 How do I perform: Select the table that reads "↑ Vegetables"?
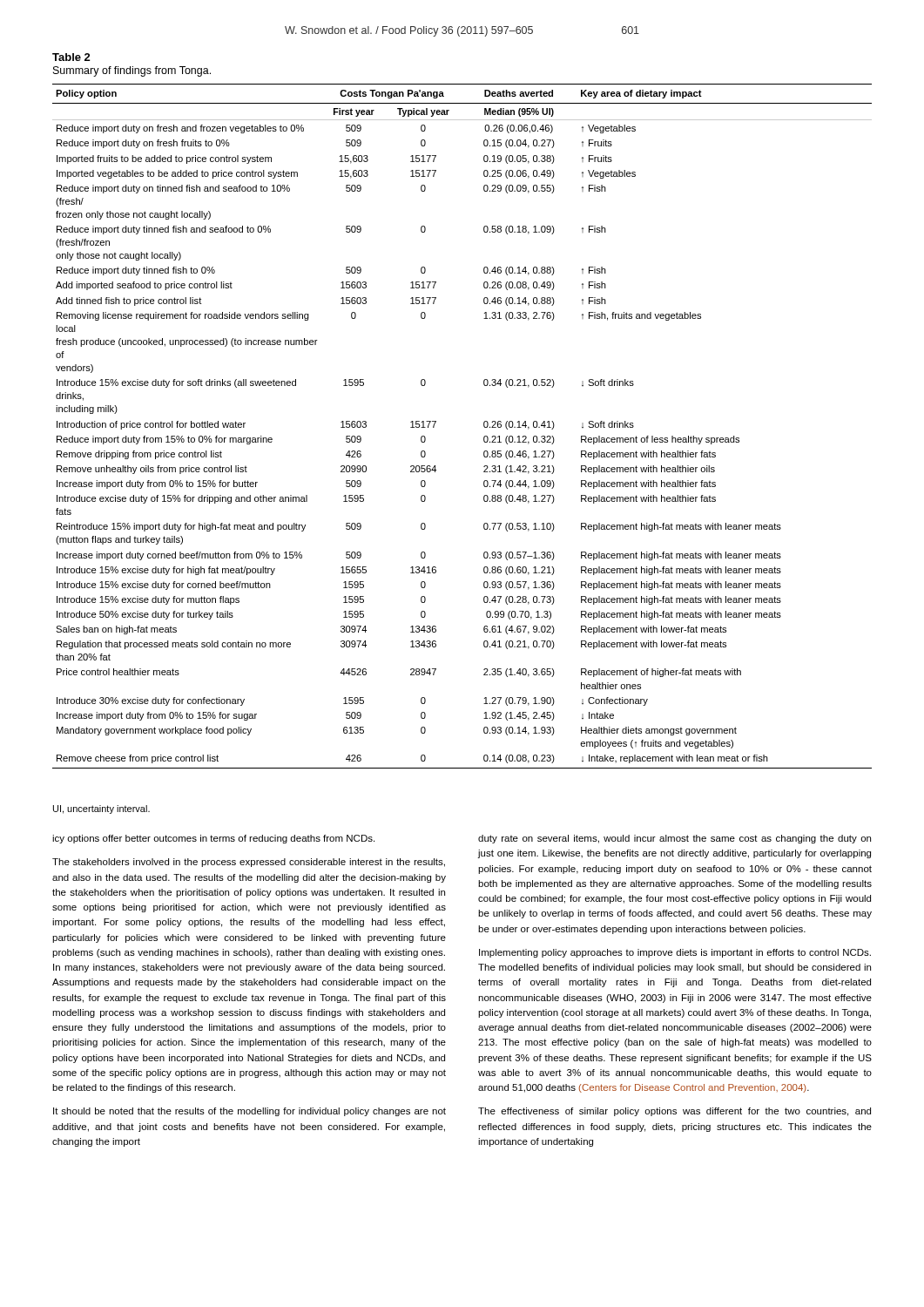(462, 426)
